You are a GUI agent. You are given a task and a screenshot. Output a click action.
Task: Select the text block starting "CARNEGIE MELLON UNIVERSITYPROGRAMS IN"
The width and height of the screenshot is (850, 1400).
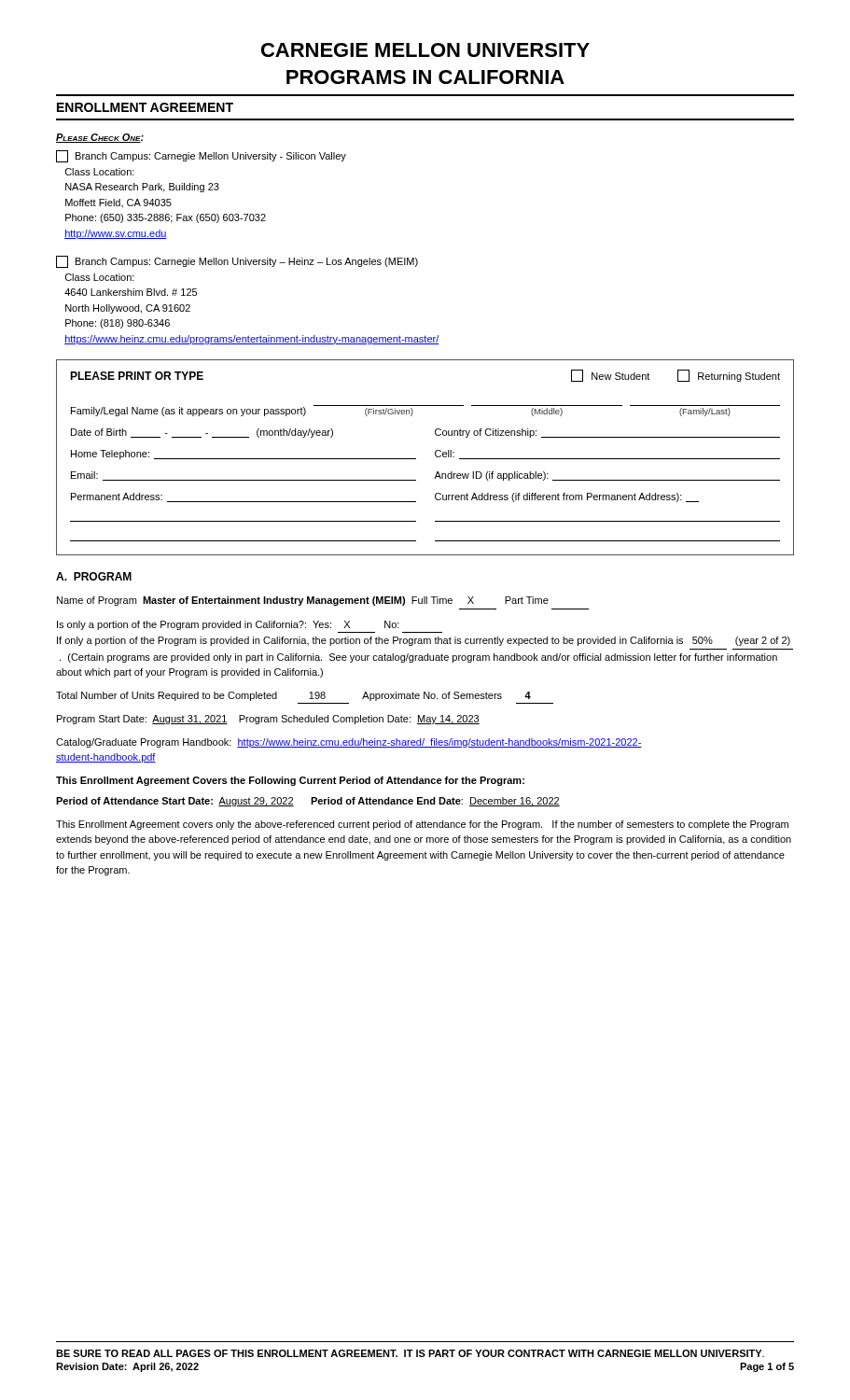point(425,64)
